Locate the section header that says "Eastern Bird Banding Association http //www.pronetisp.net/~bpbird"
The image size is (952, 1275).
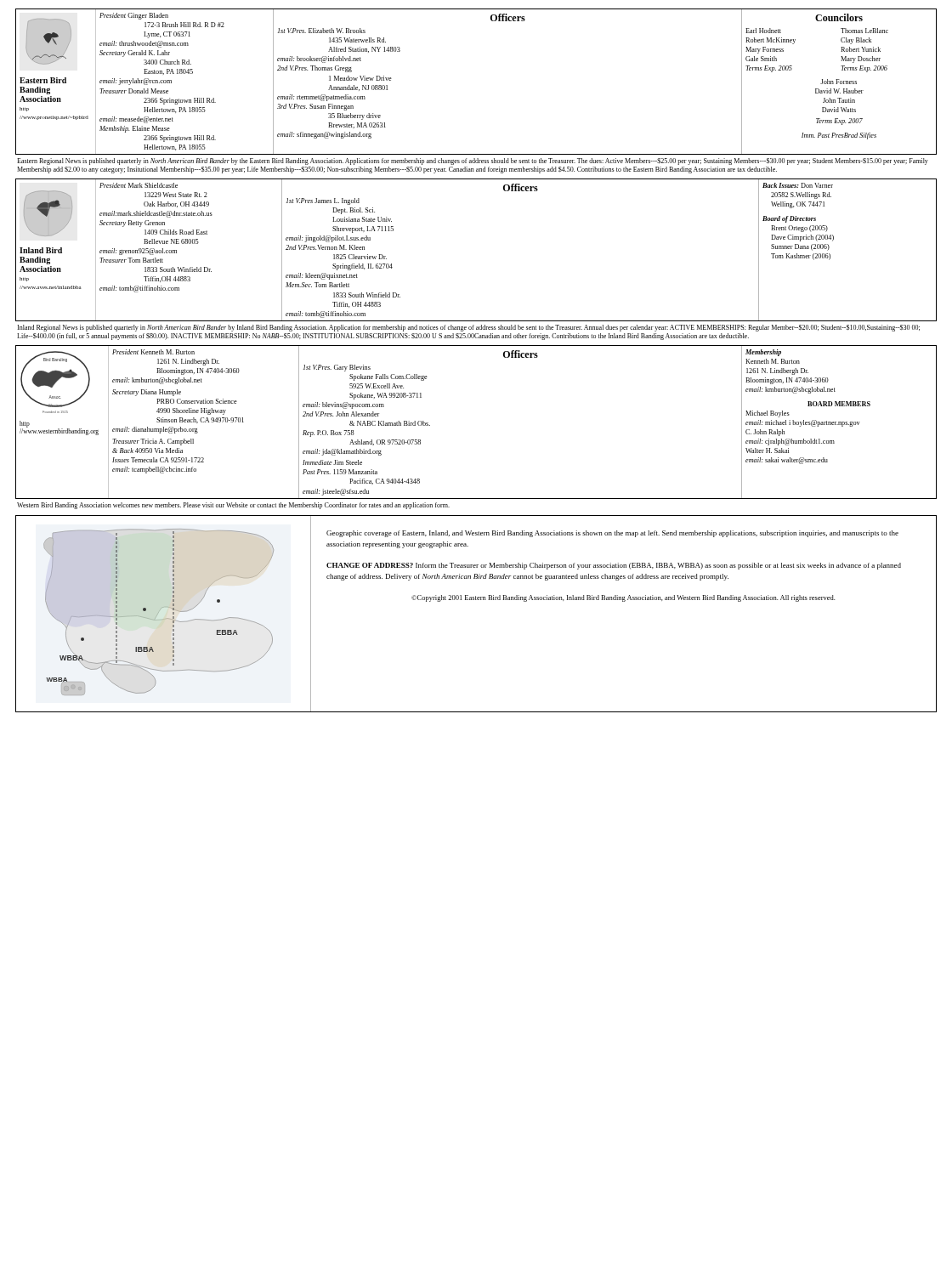(54, 98)
